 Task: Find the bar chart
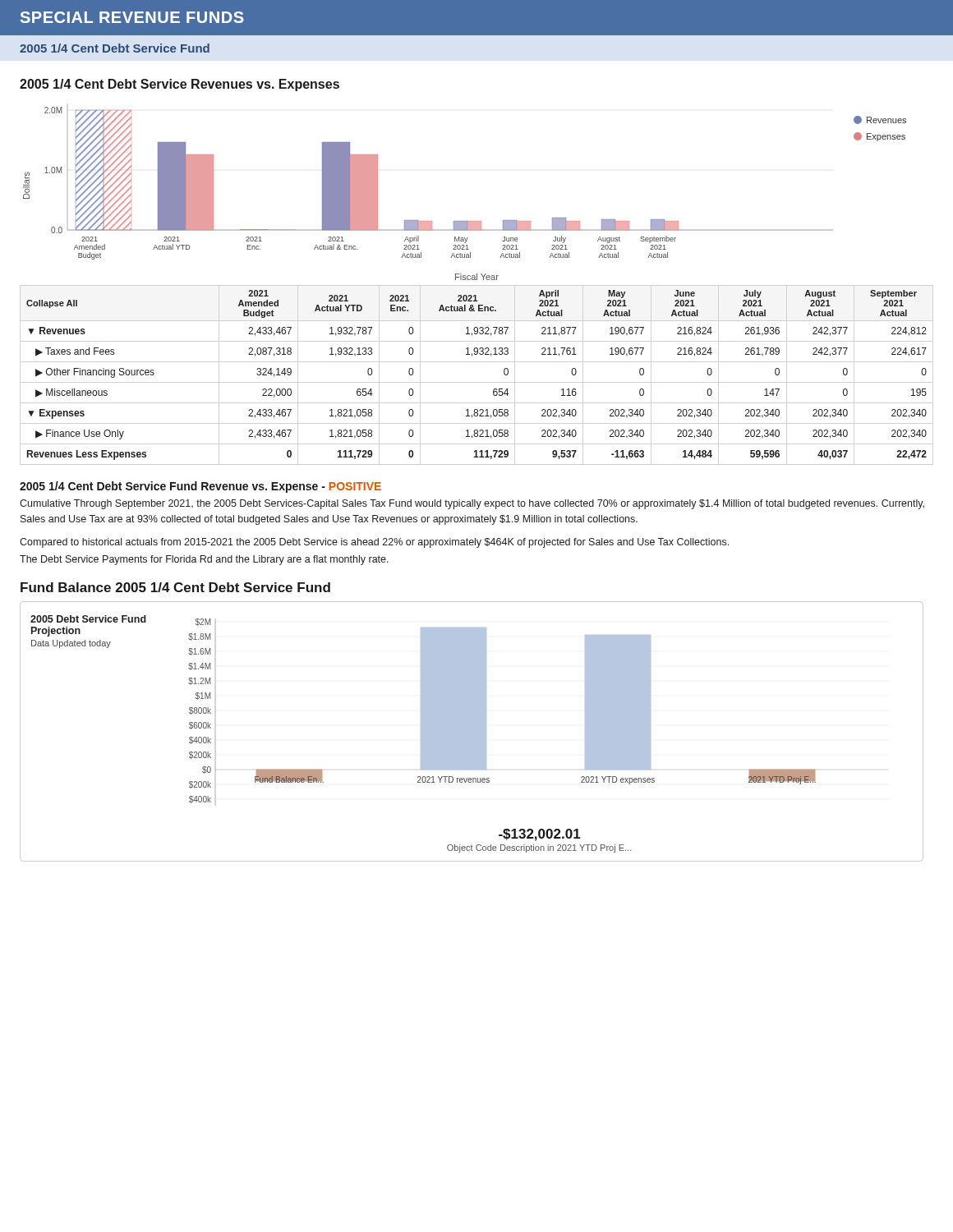tap(539, 731)
